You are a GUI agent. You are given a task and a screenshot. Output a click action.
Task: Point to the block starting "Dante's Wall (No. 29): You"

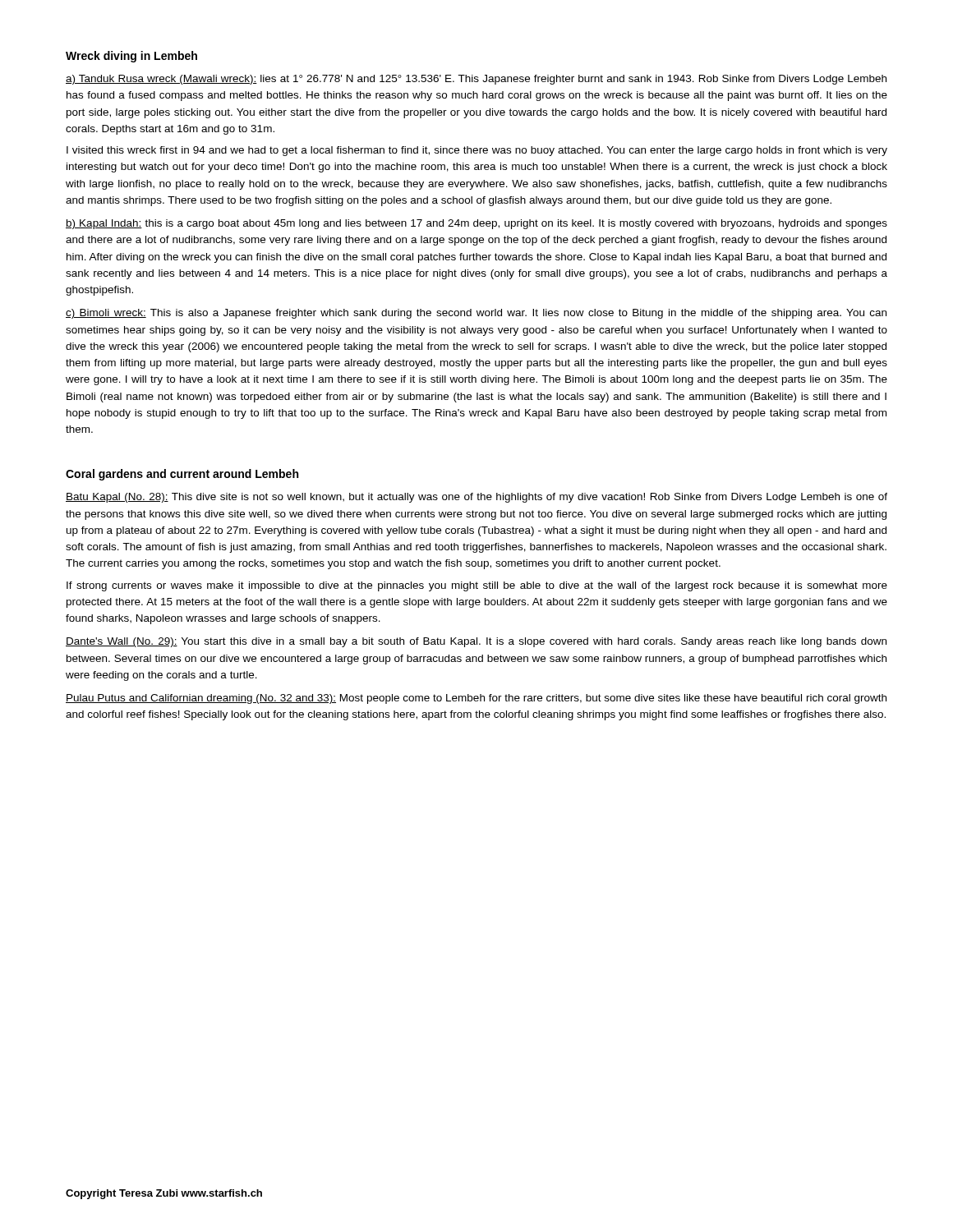(x=476, y=658)
